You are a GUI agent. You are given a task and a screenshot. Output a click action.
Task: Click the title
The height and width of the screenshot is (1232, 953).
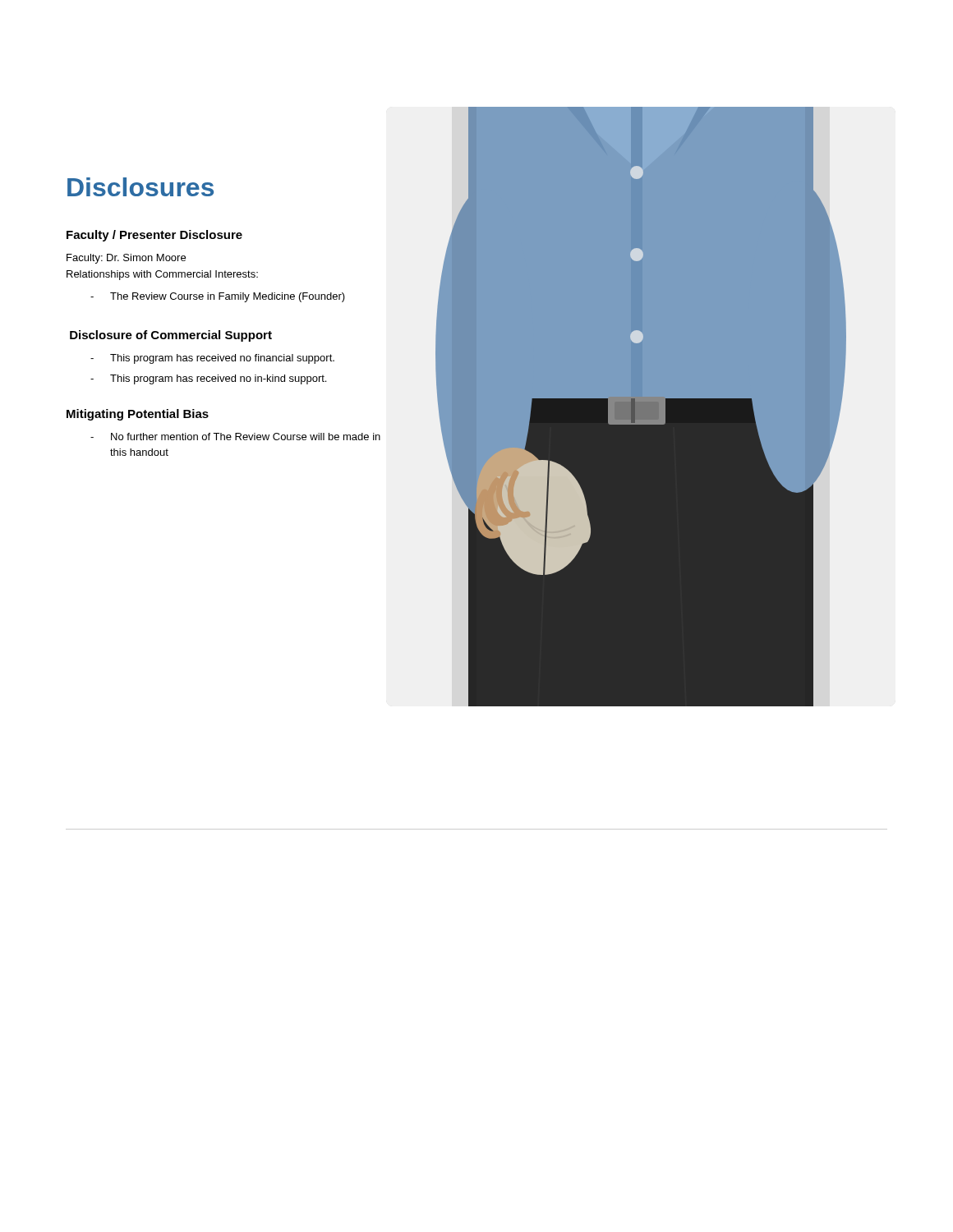point(140,187)
